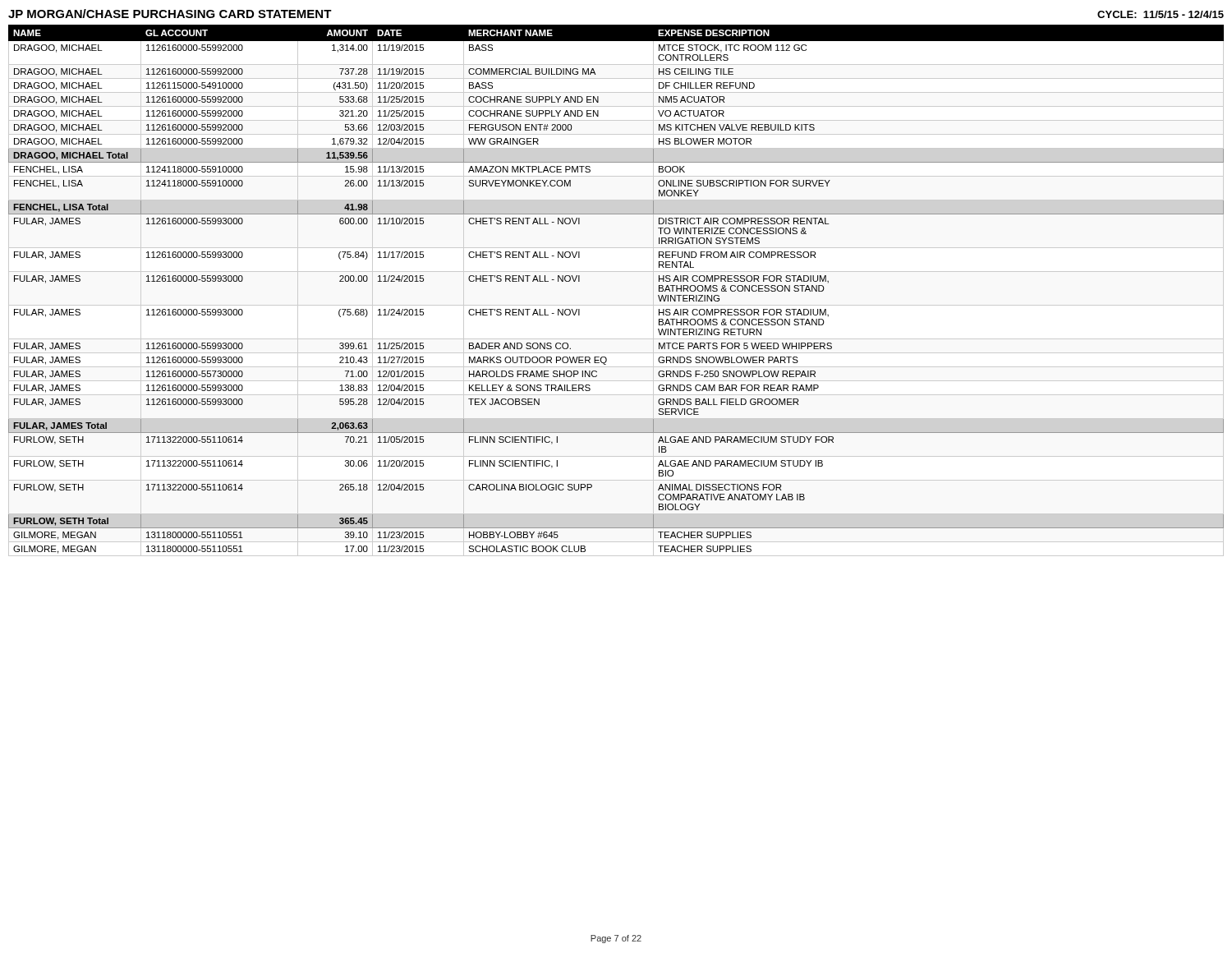
Task: Select the table that reads "SCHOLASTIC BOOK CLUB"
Action: pyautogui.click(x=616, y=290)
